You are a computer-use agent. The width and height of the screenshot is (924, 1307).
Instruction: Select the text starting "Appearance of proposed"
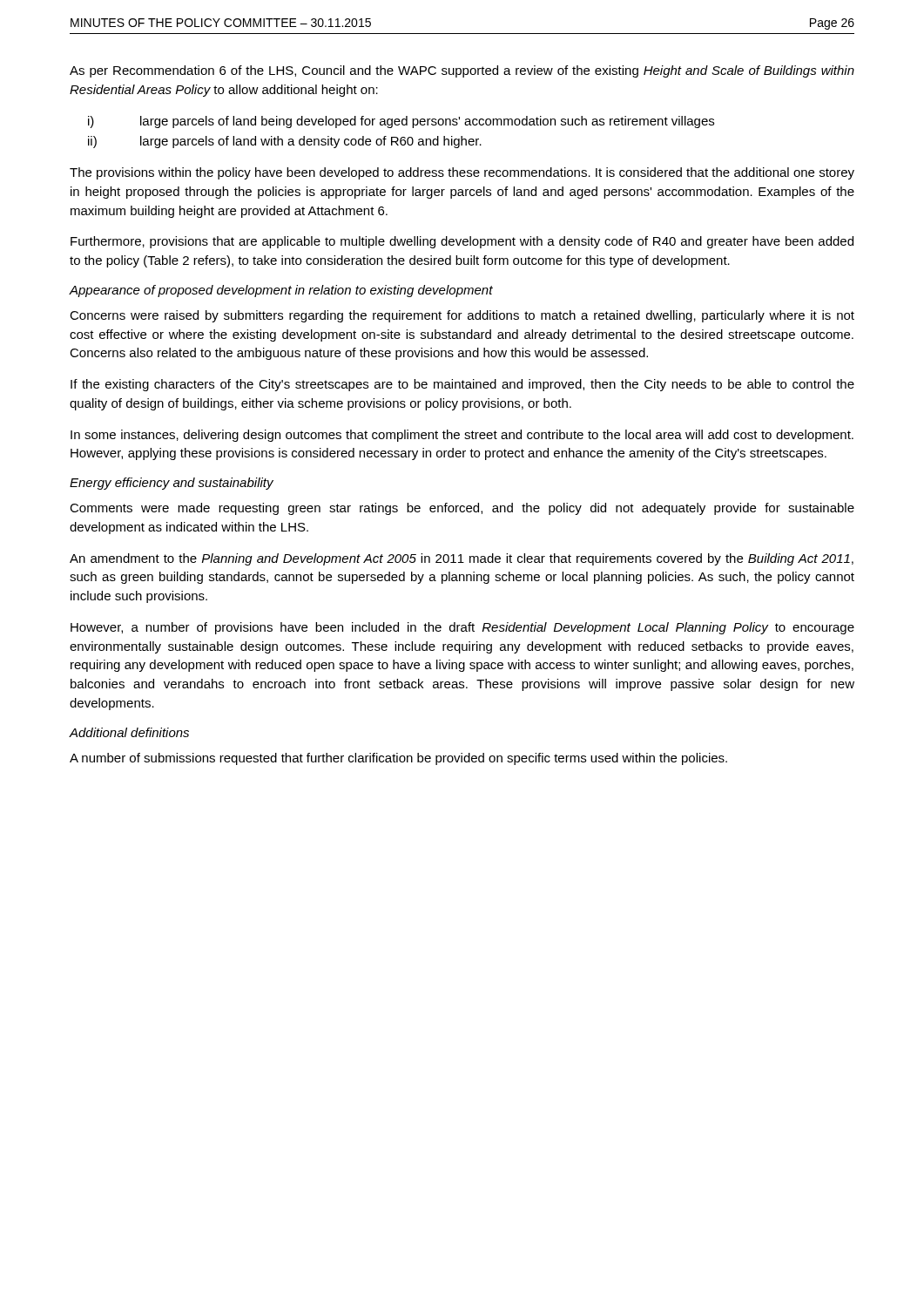coord(281,290)
